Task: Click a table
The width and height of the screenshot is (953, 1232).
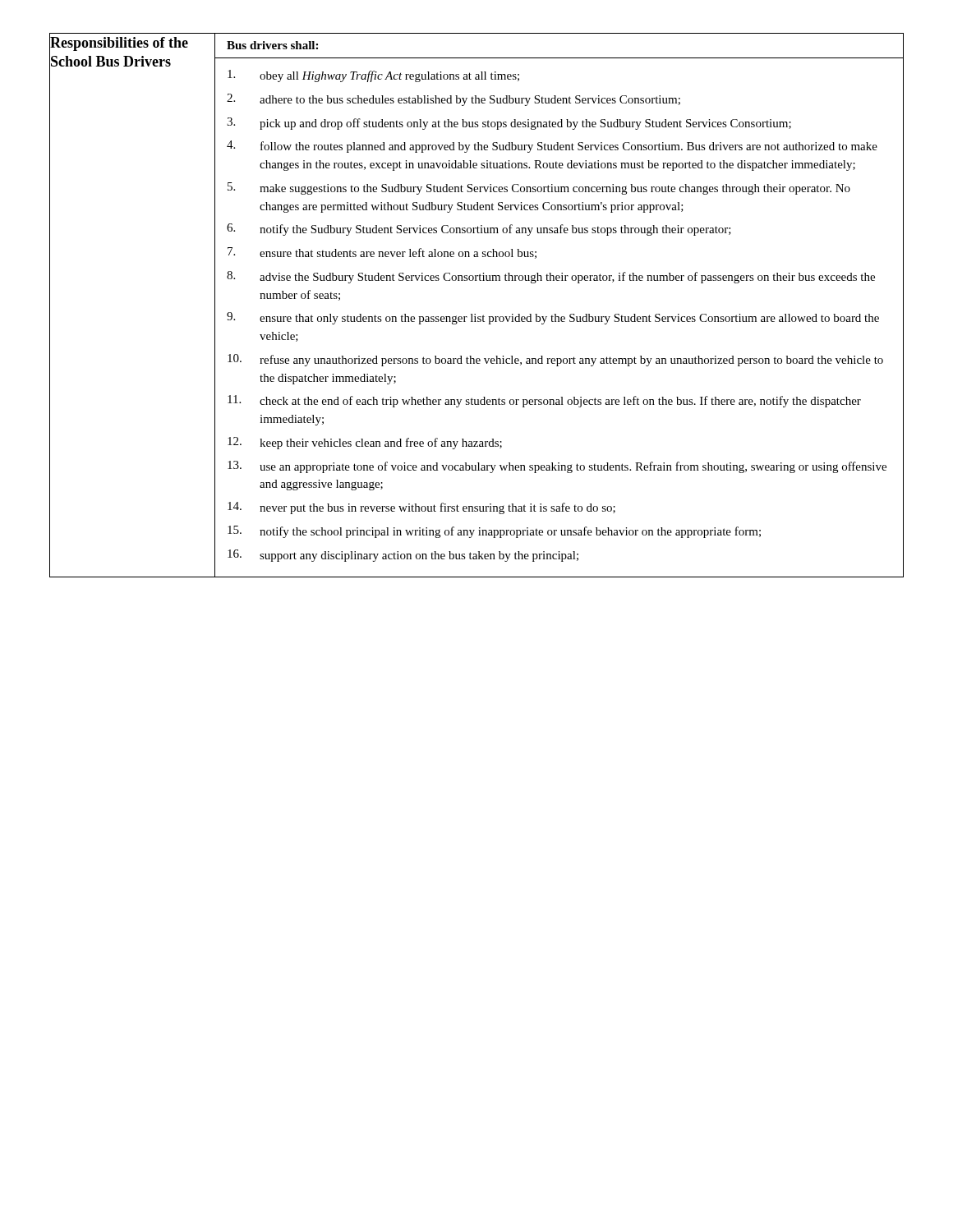Action: coord(476,305)
